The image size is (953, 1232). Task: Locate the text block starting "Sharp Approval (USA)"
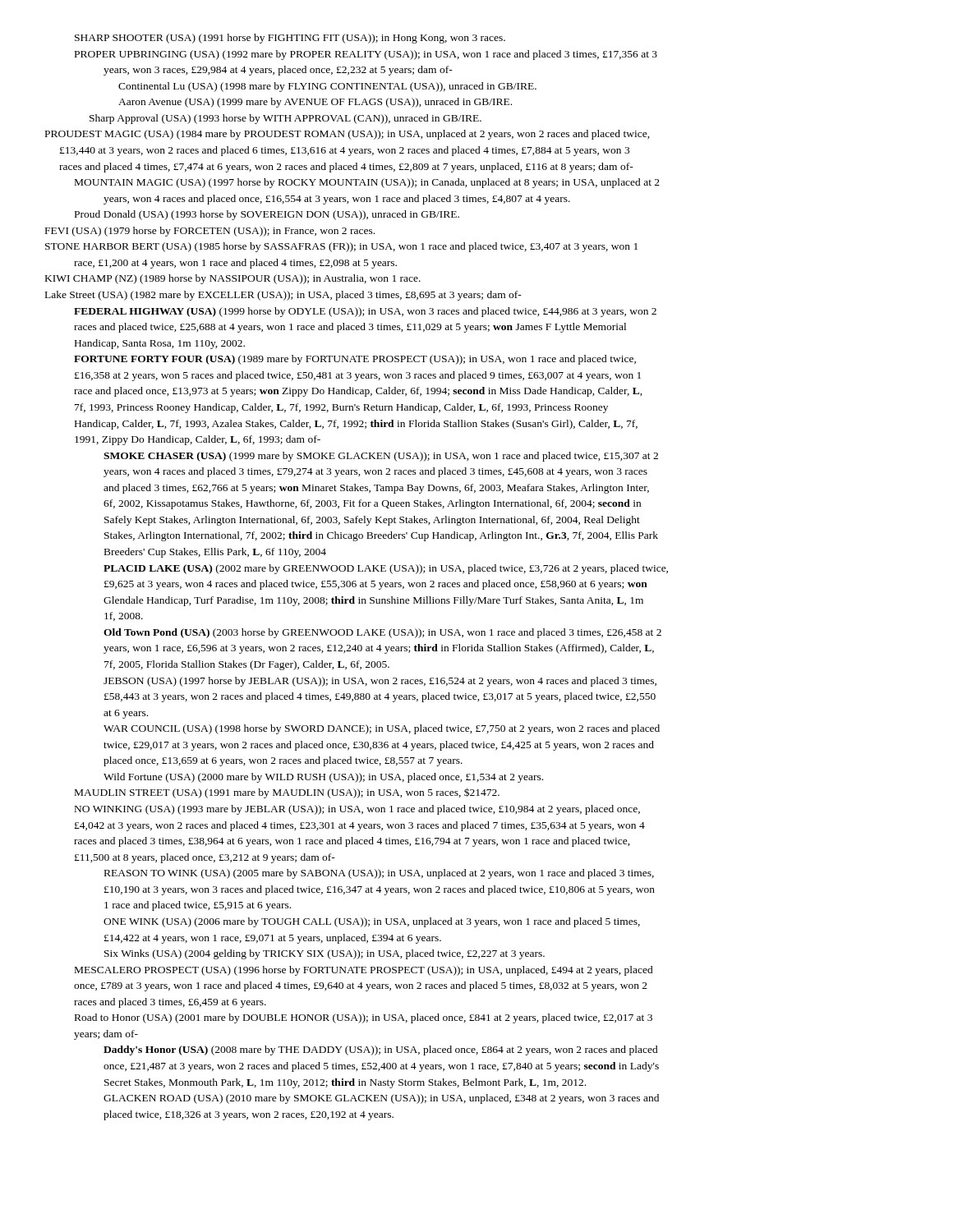(285, 119)
